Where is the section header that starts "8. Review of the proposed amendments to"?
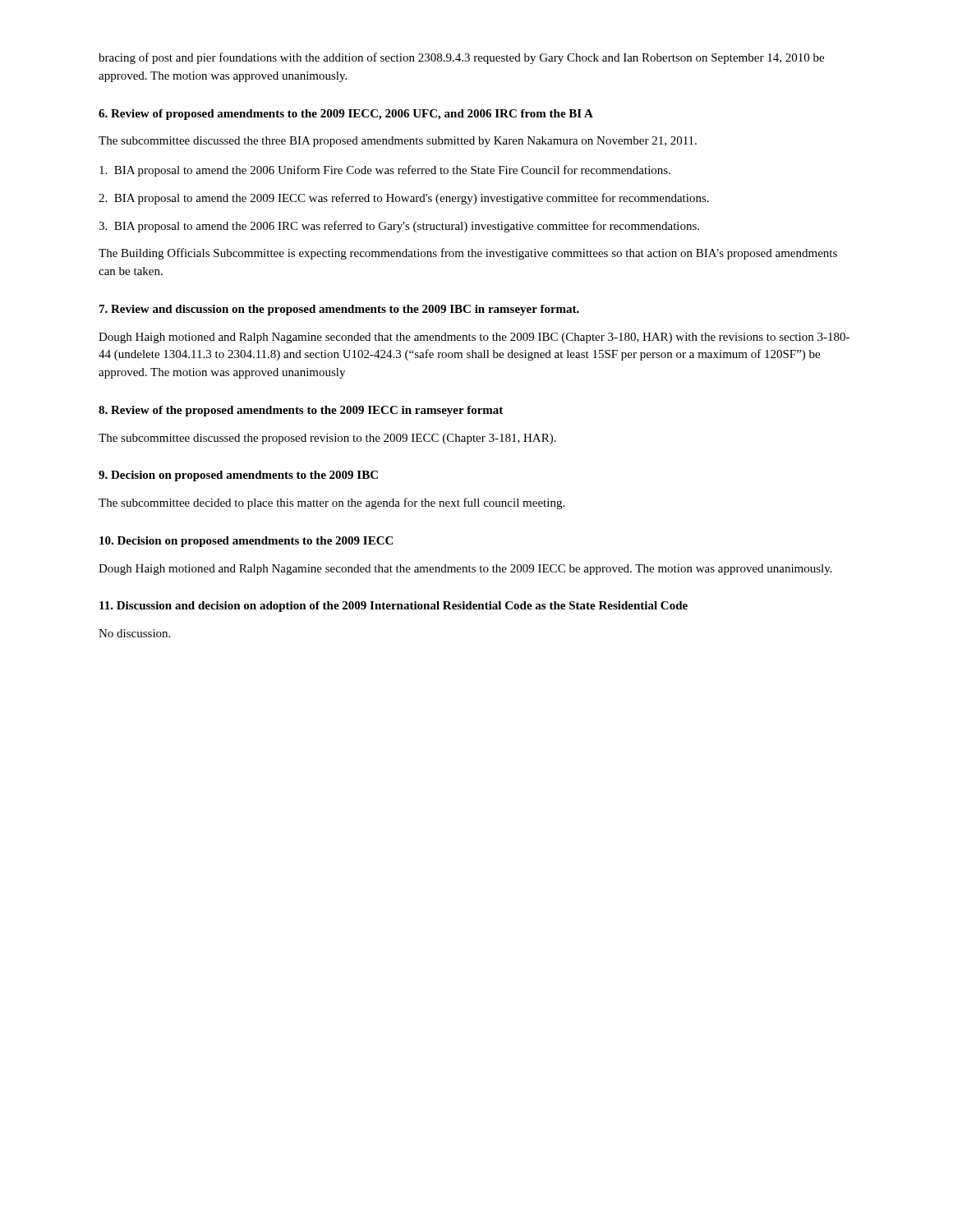This screenshot has height=1232, width=953. point(301,410)
